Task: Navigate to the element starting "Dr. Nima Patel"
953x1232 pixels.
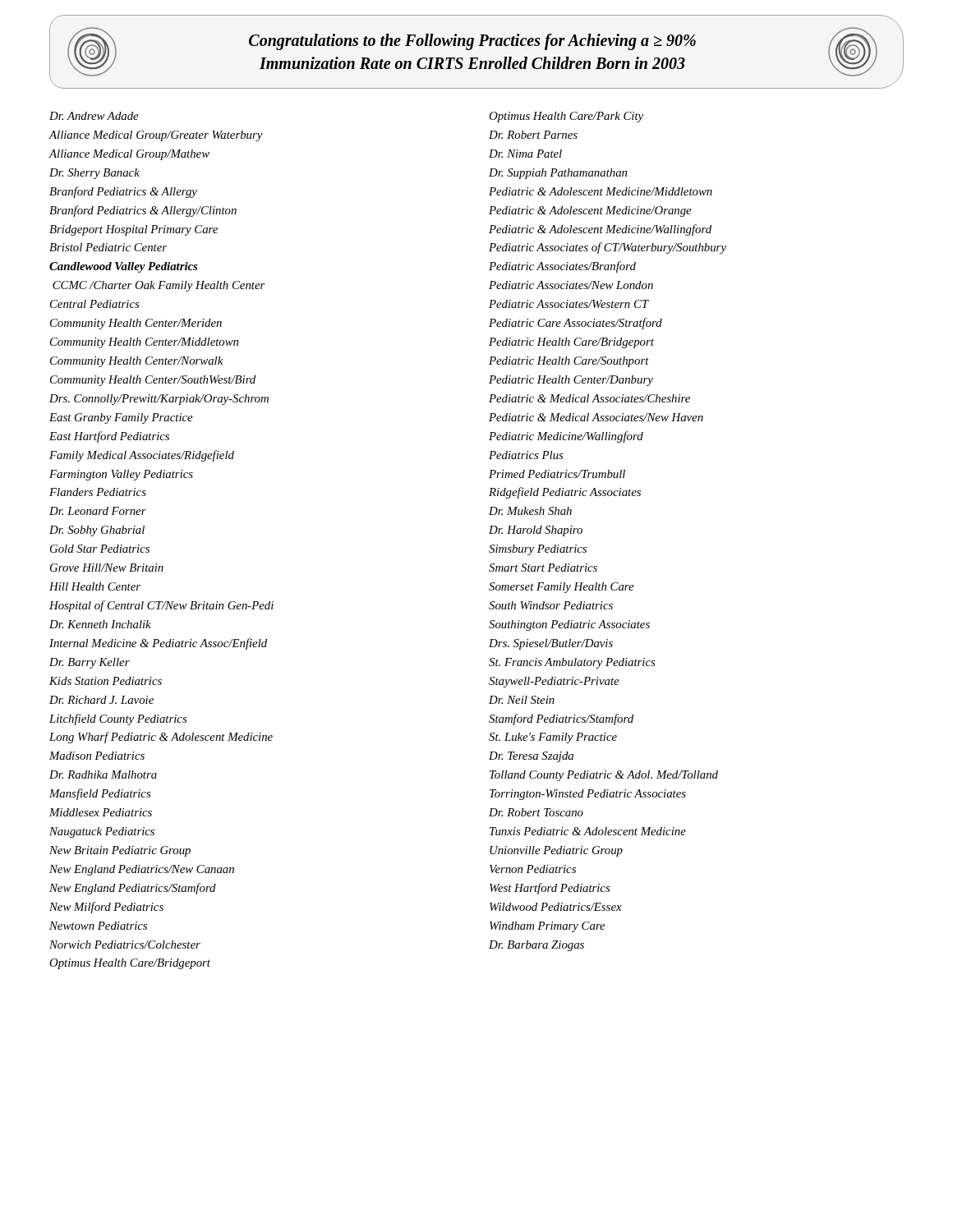Action: pyautogui.click(x=525, y=153)
